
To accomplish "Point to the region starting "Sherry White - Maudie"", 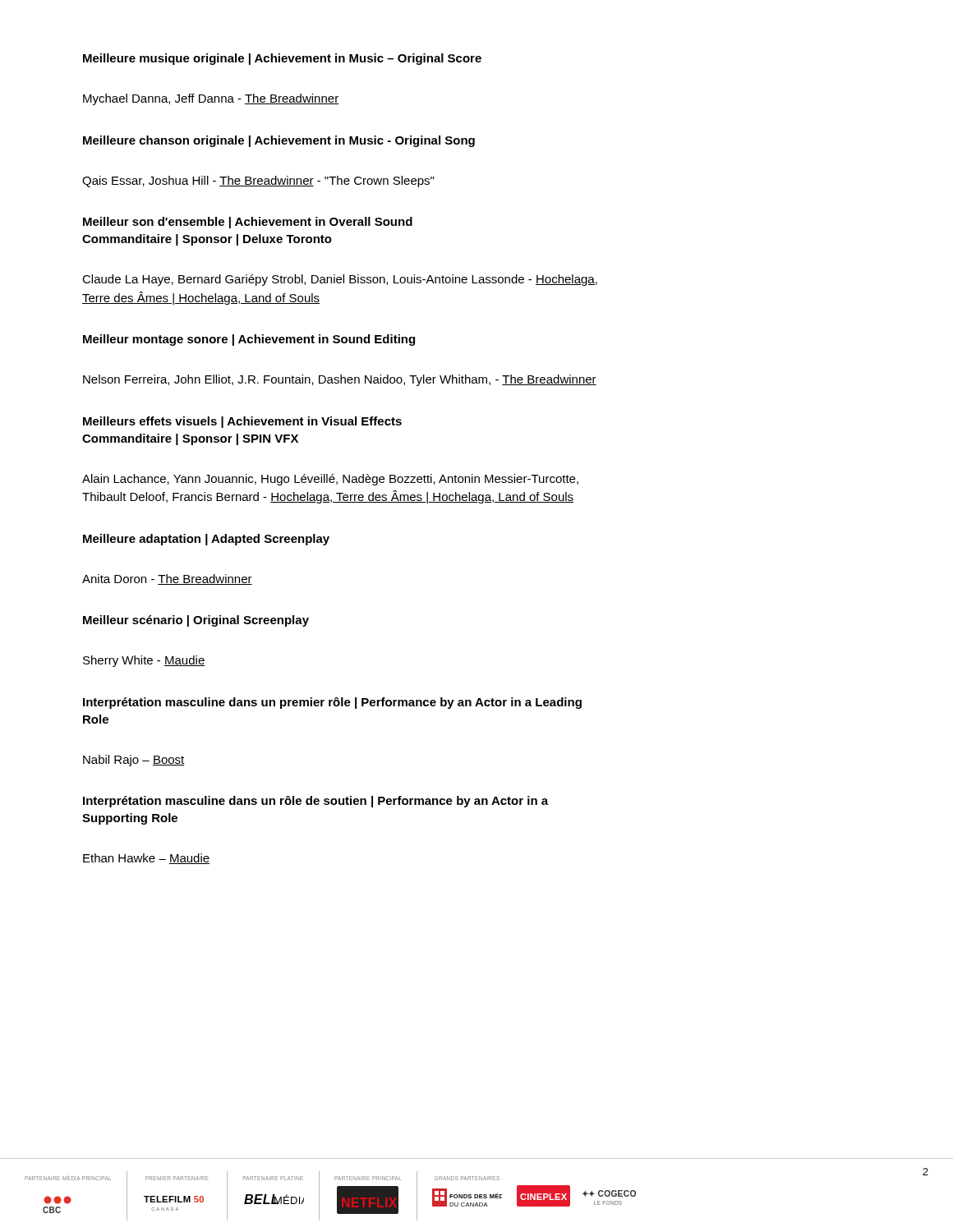I will tap(144, 661).
